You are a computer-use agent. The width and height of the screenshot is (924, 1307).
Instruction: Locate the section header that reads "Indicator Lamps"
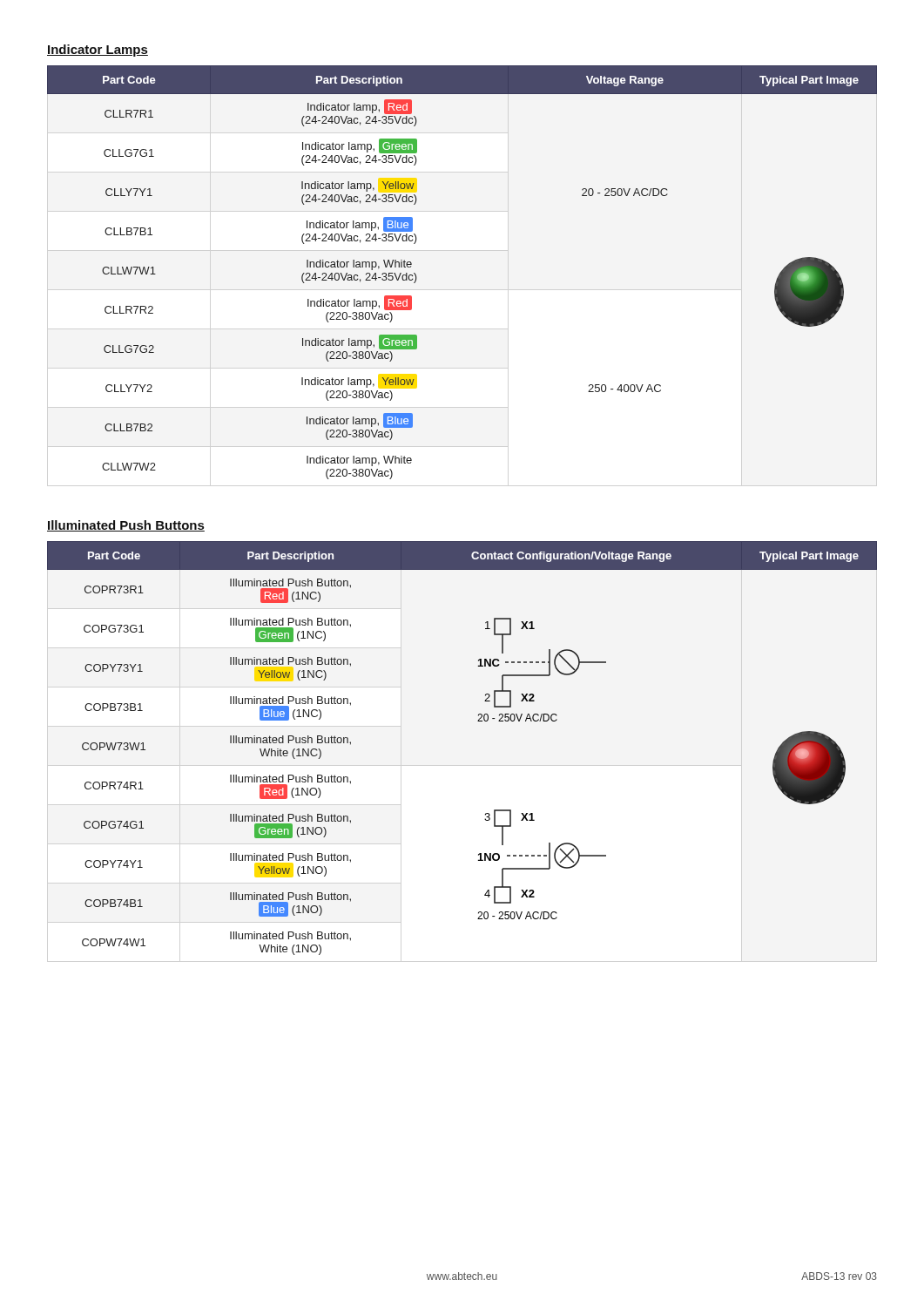[97, 49]
